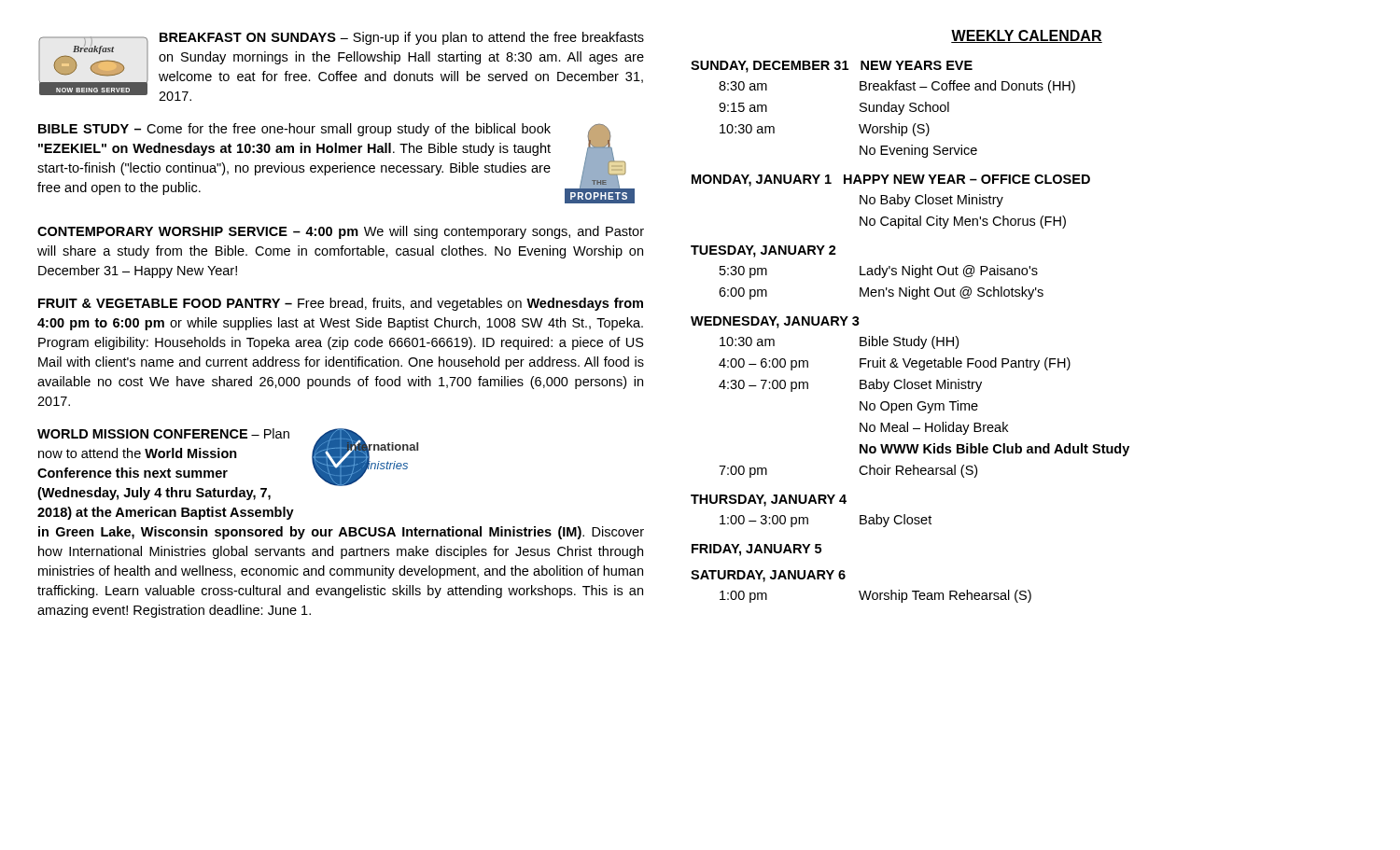Click on the table containing "No Baby Closet"
The width and height of the screenshot is (1400, 850).
(1027, 211)
